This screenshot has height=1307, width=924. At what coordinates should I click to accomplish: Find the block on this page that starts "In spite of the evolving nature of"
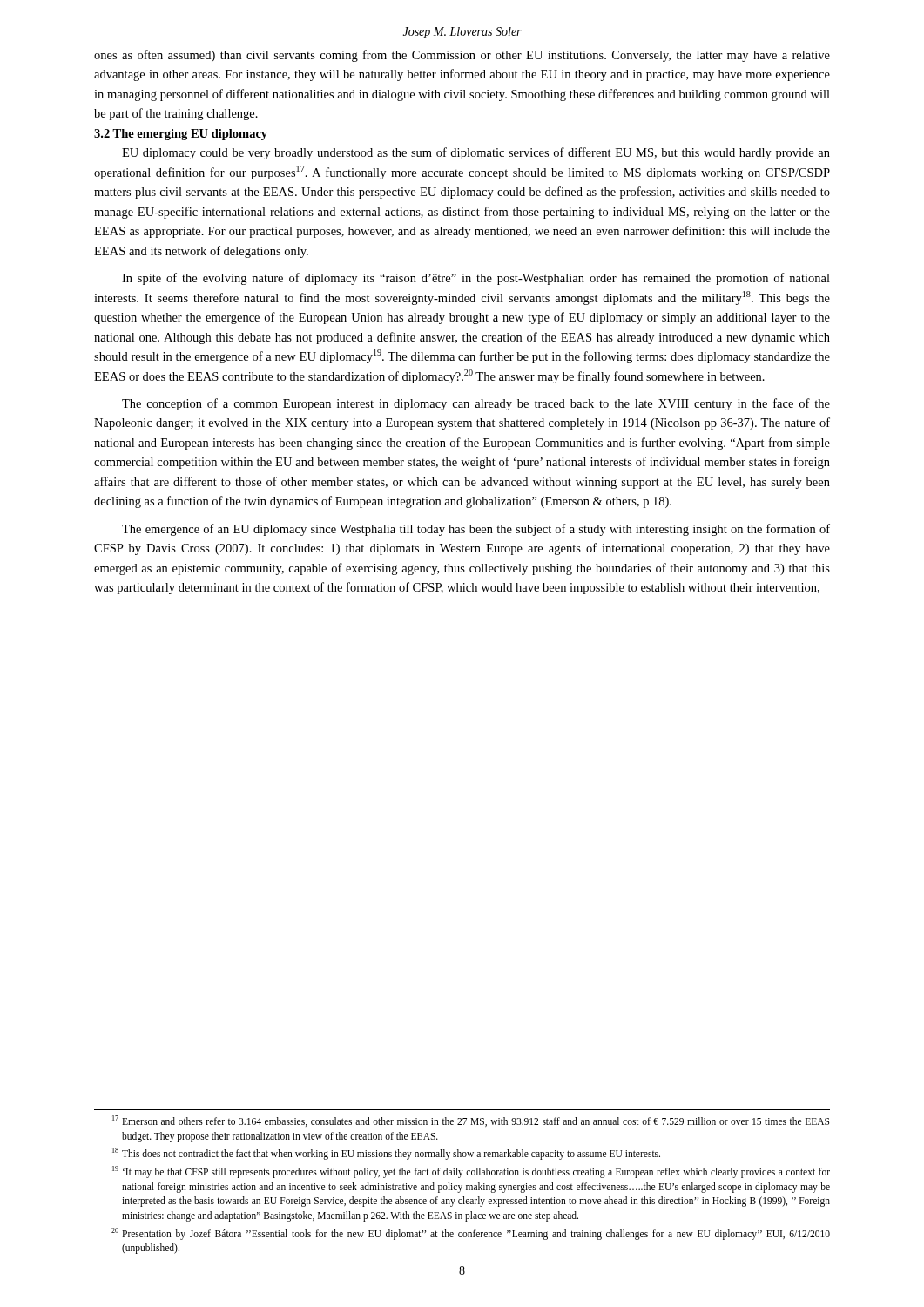click(x=462, y=327)
